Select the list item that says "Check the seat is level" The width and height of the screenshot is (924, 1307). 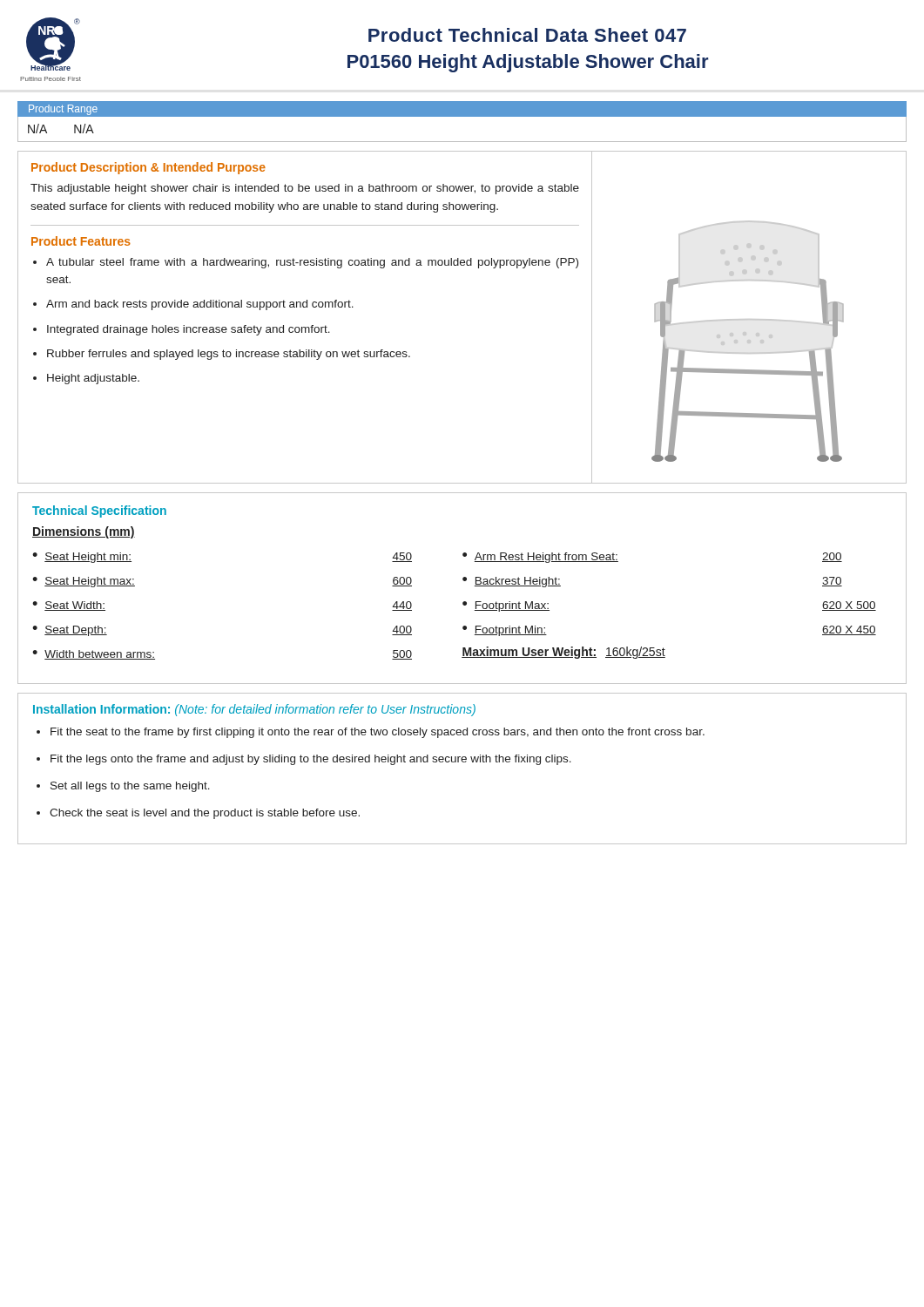205,812
